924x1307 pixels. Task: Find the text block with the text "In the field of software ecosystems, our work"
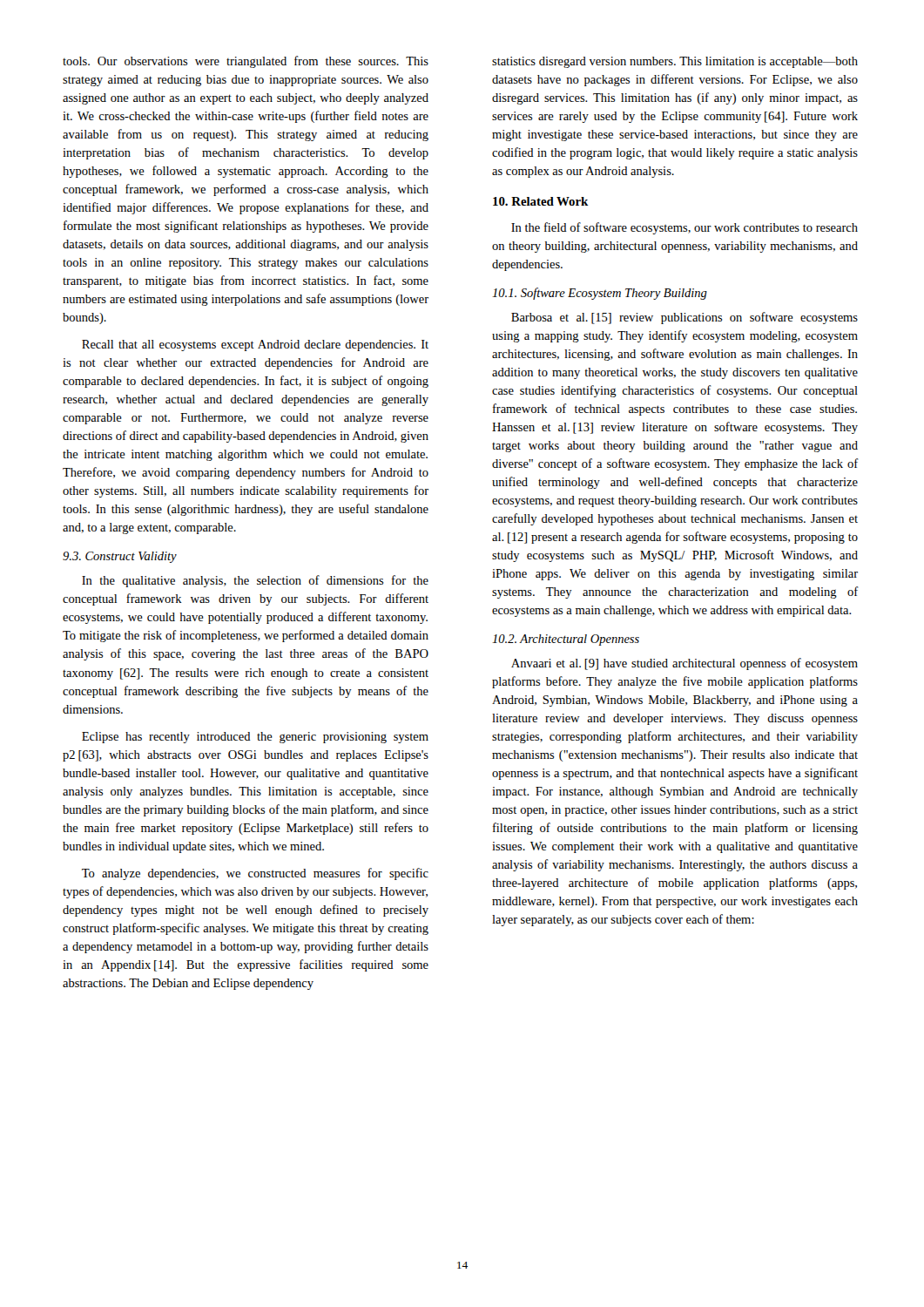[x=675, y=246]
